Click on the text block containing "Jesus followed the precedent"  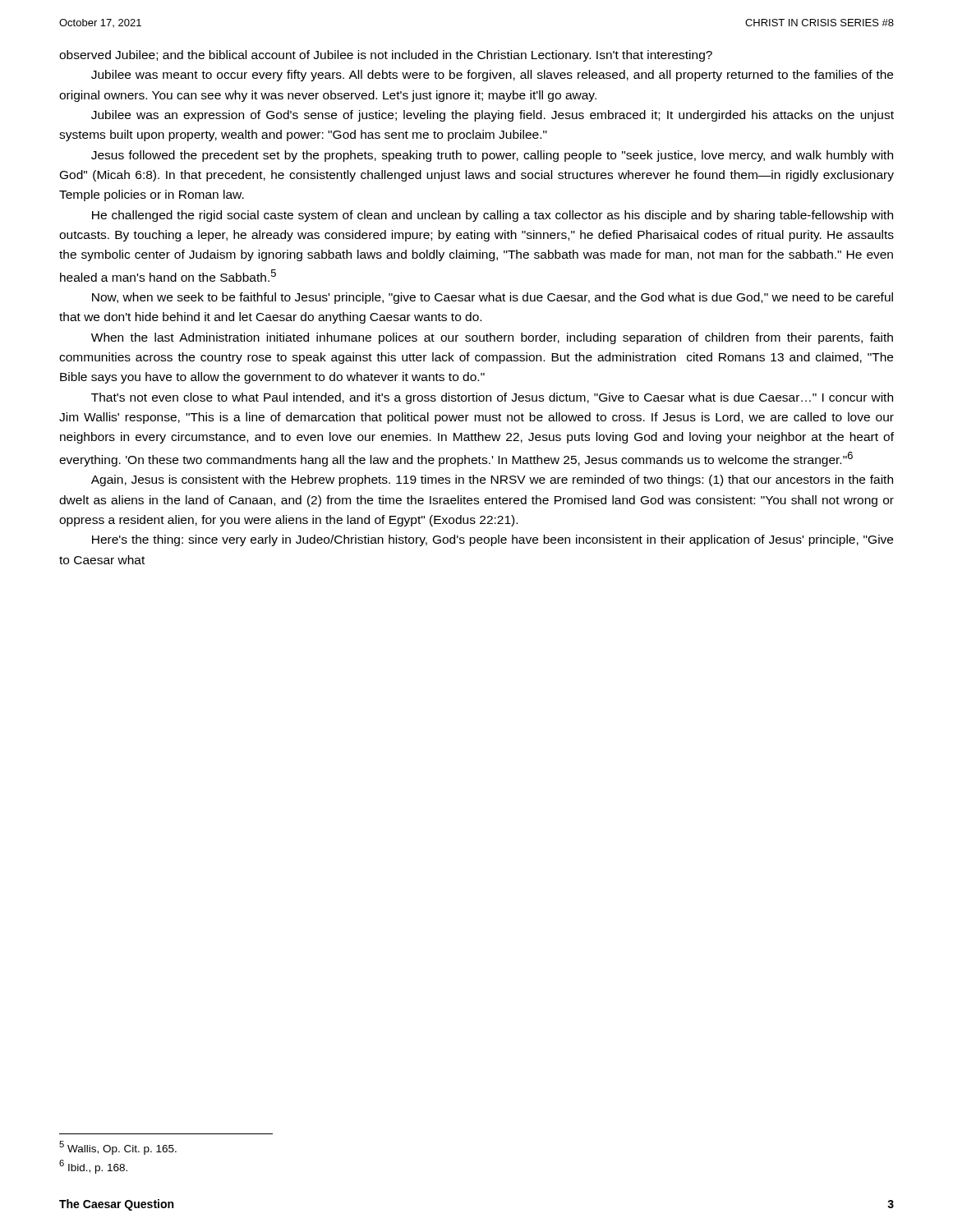pyautogui.click(x=476, y=175)
